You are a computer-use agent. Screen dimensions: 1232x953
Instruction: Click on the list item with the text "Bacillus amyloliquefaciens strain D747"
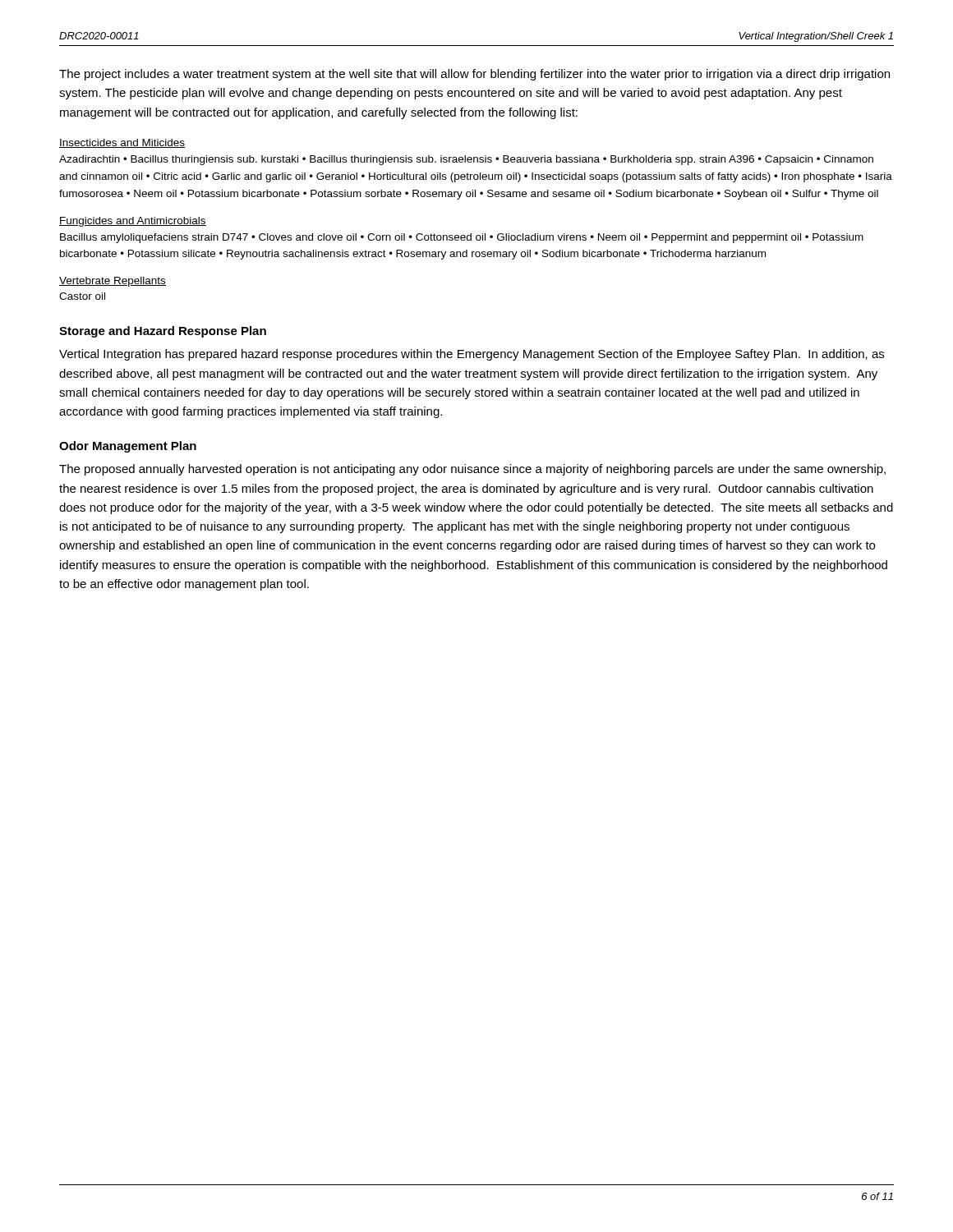point(461,245)
